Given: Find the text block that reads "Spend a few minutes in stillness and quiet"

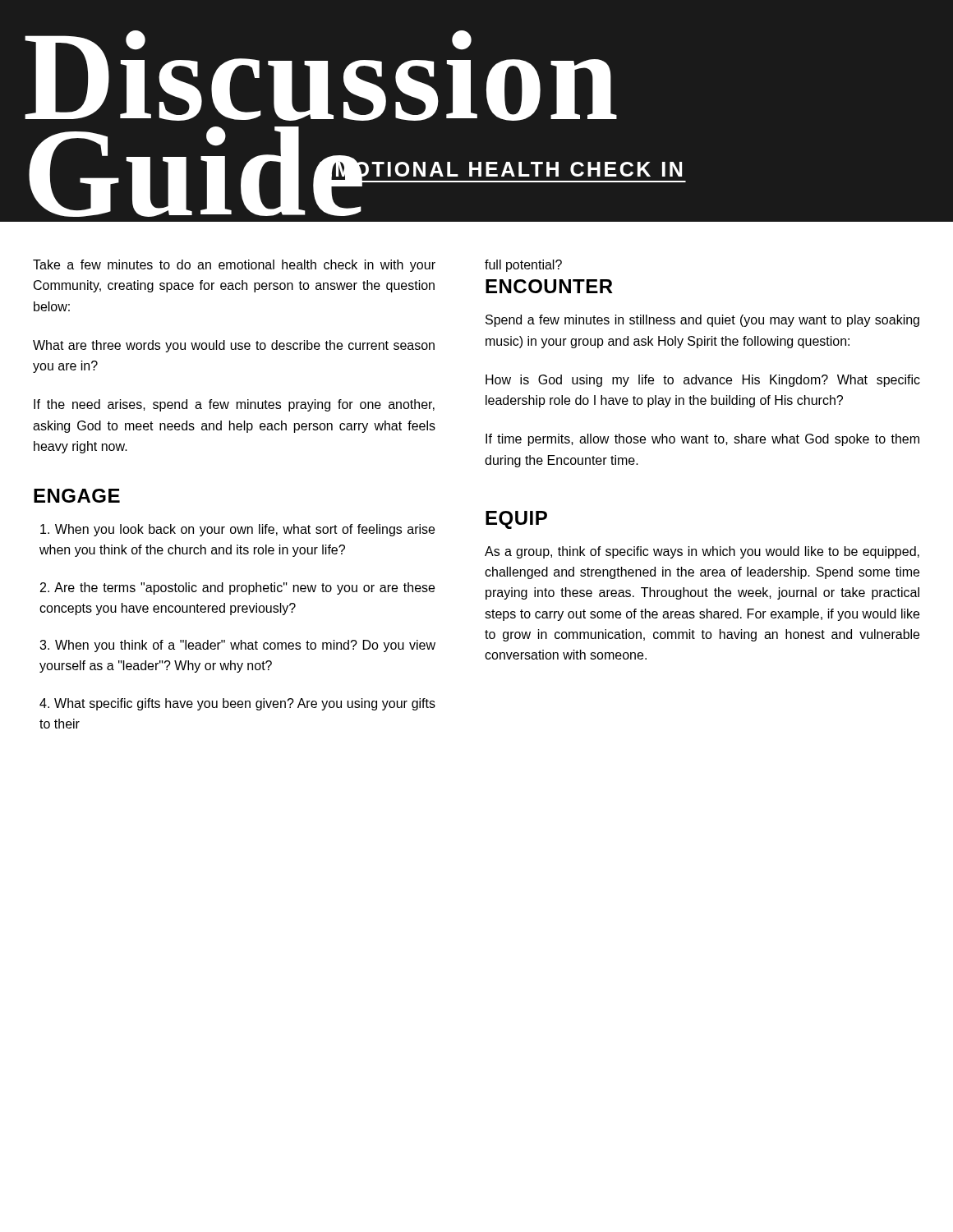Looking at the screenshot, I should (x=702, y=331).
